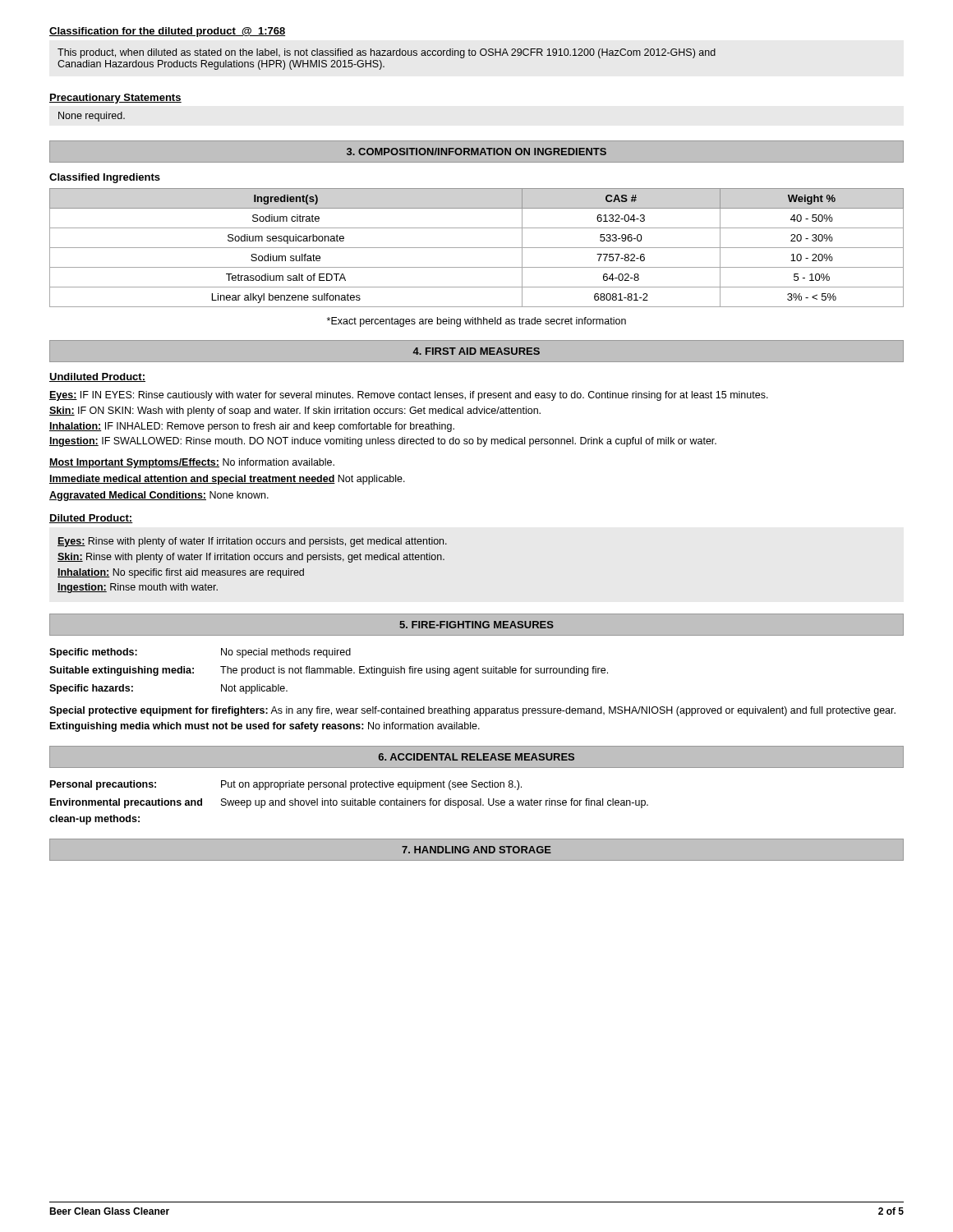This screenshot has height=1232, width=953.
Task: Find the block starting "3. COMPOSITION/INFORMATION ON INGREDIENTS"
Action: pyautogui.click(x=476, y=152)
